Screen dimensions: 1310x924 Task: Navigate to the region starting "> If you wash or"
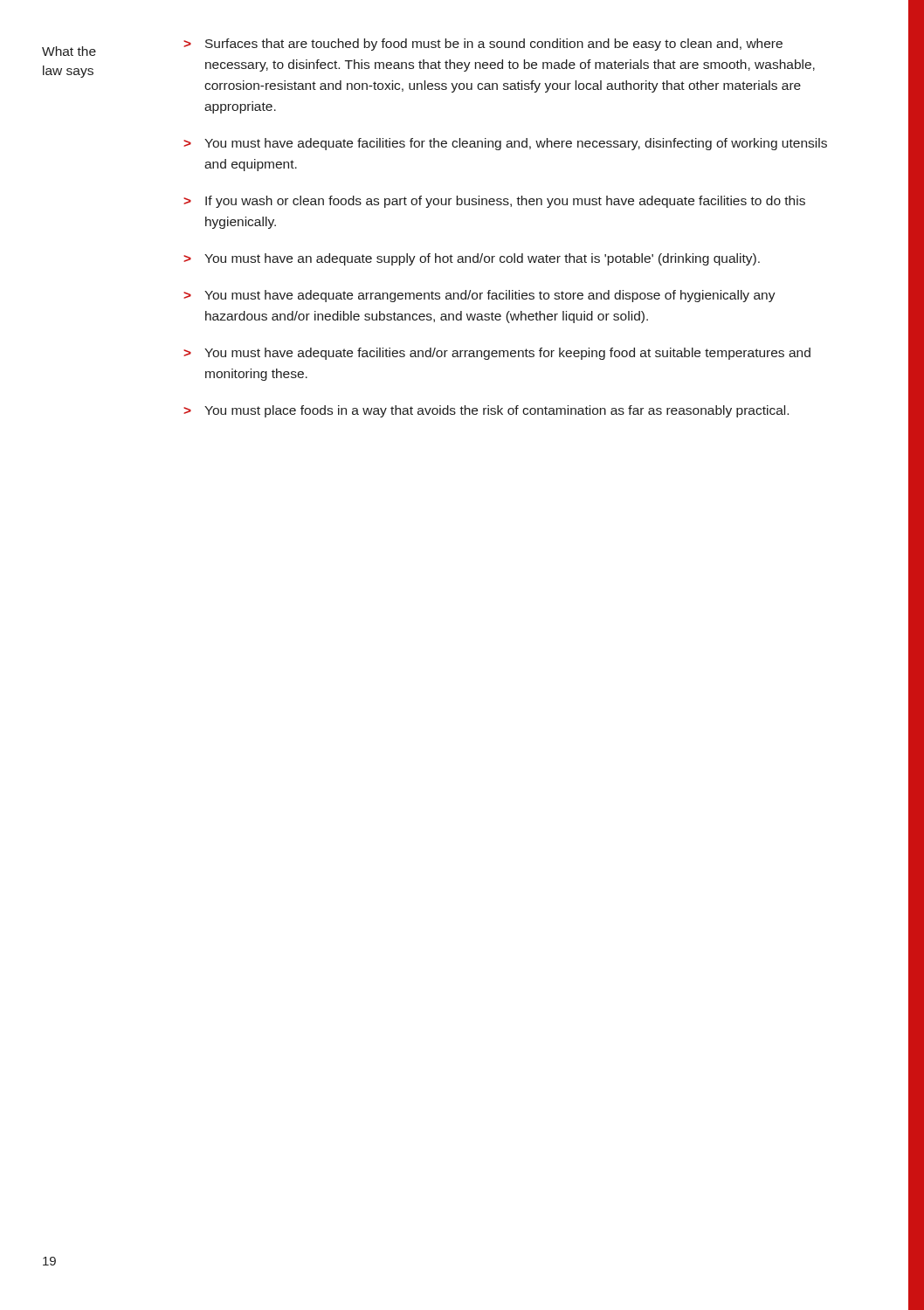511,211
